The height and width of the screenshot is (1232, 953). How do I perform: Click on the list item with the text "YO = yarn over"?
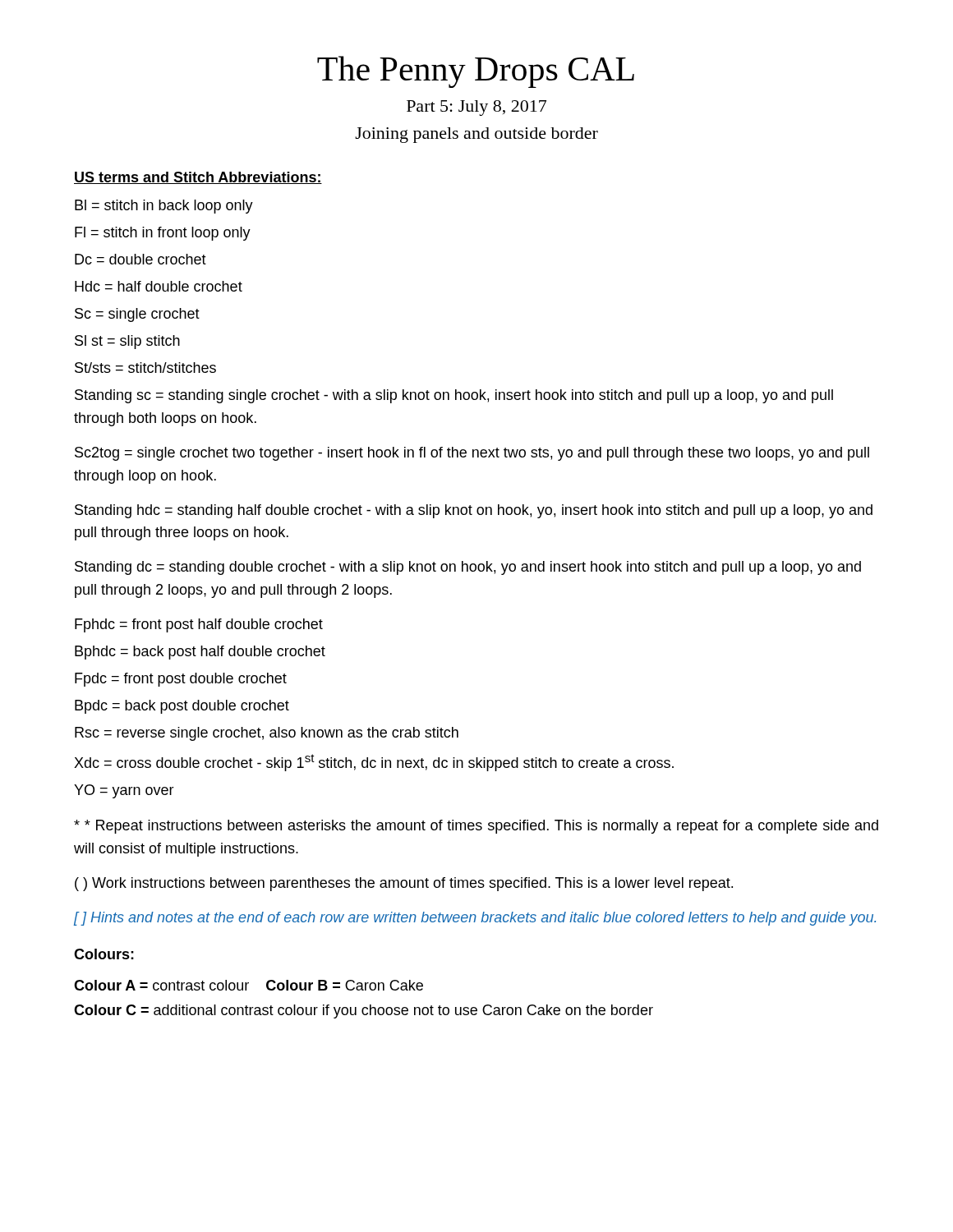pos(124,790)
